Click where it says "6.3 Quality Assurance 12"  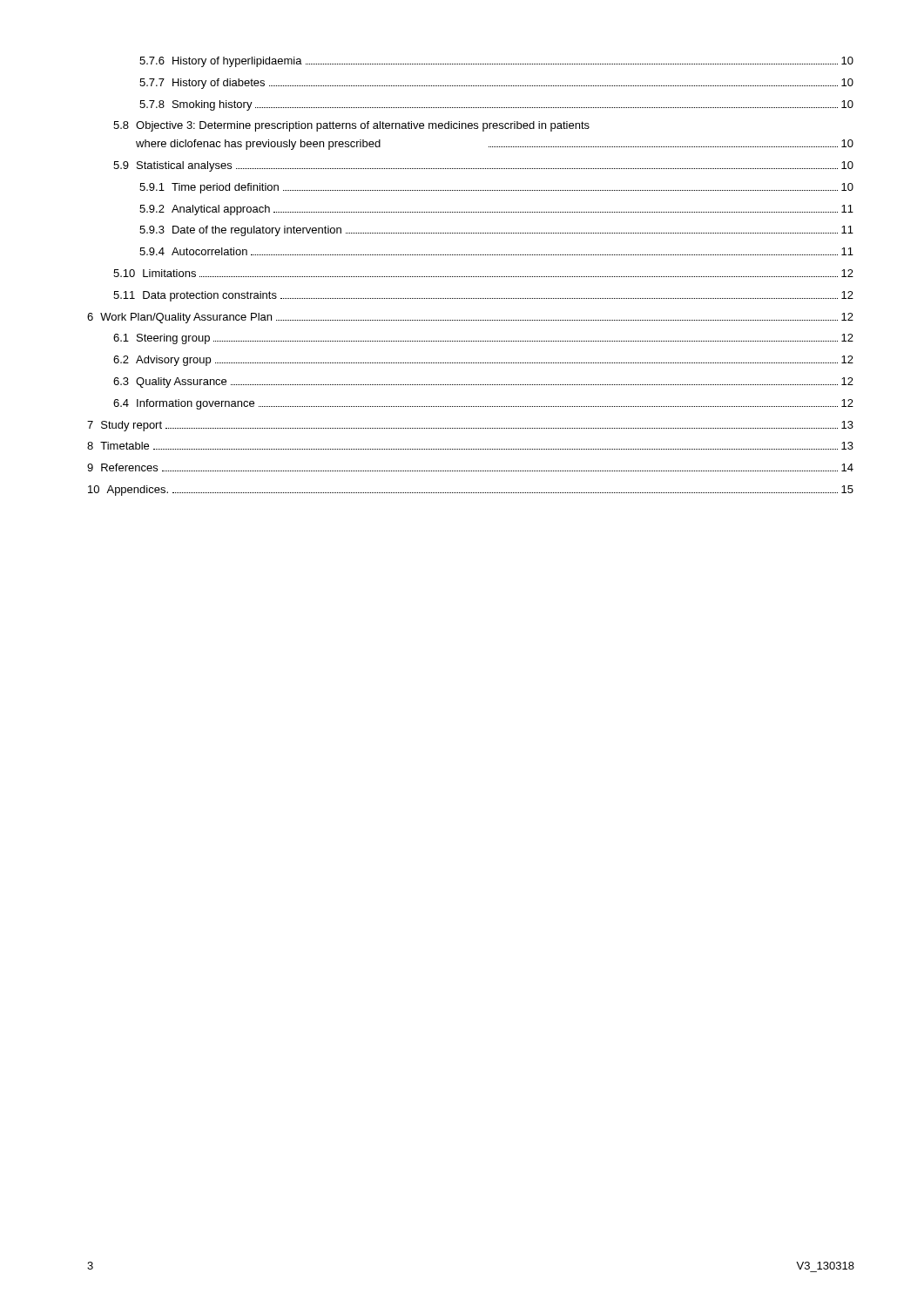click(x=483, y=382)
